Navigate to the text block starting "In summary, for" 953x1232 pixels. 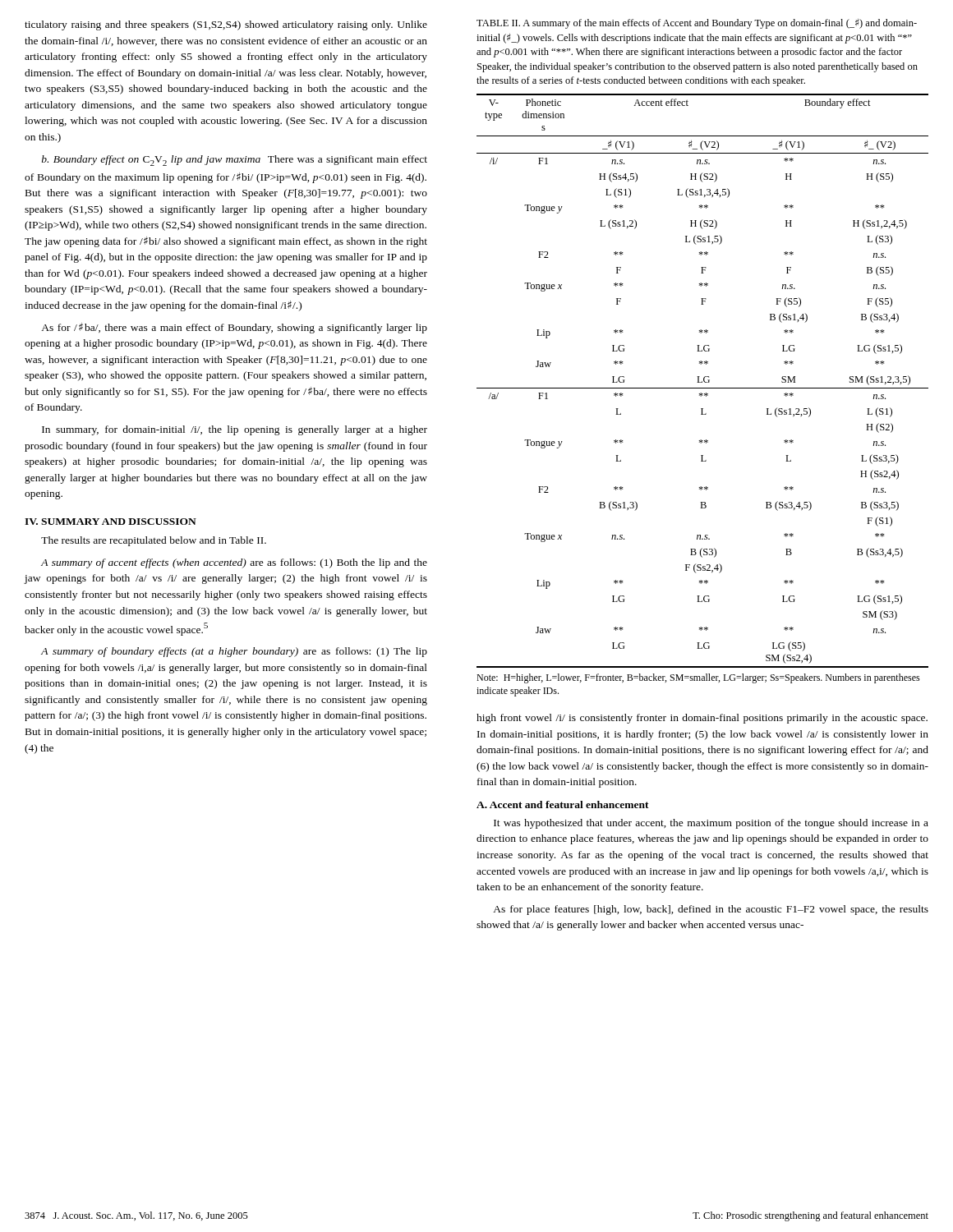(x=226, y=462)
